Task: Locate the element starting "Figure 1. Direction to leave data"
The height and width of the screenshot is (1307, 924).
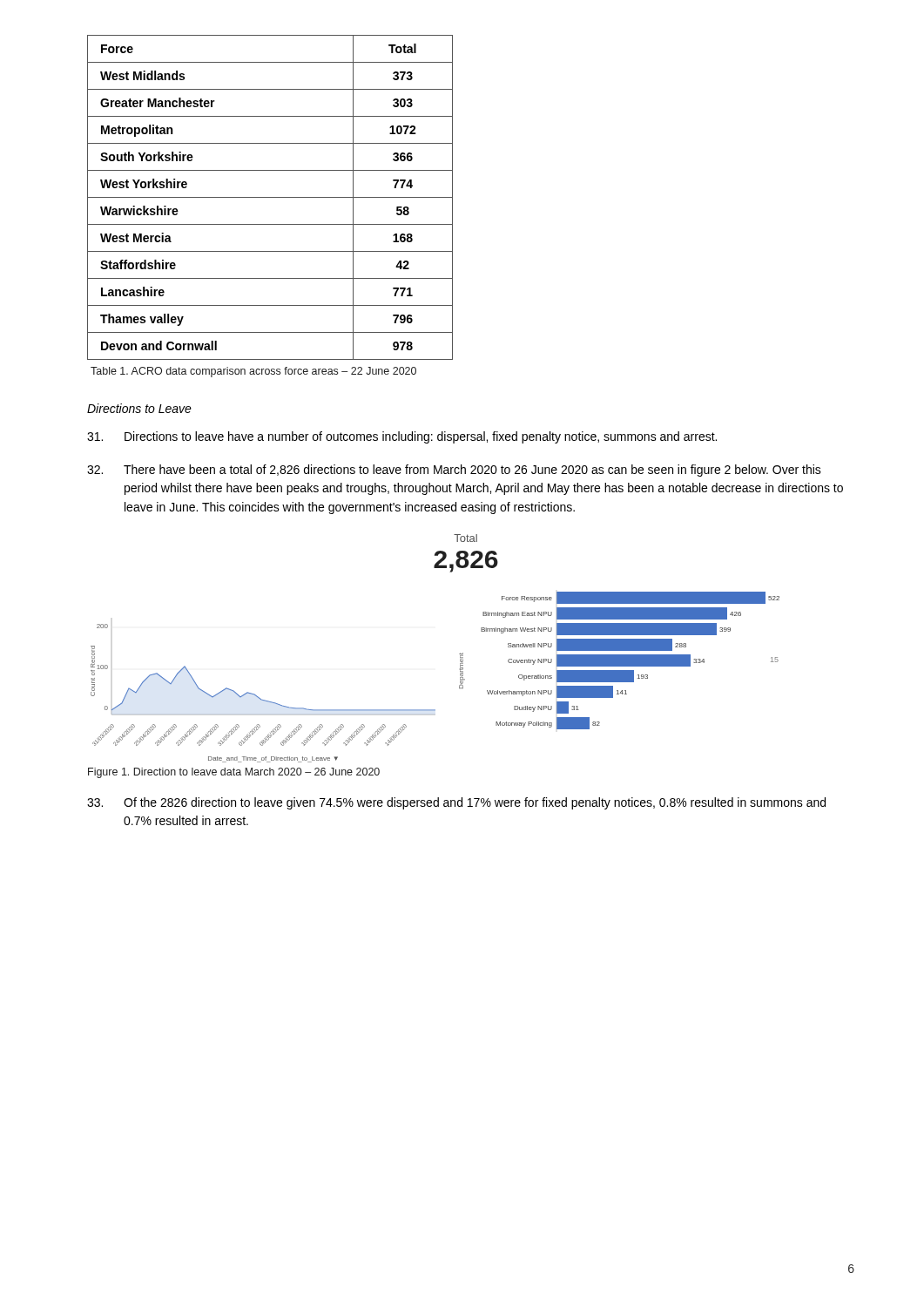Action: (x=234, y=772)
